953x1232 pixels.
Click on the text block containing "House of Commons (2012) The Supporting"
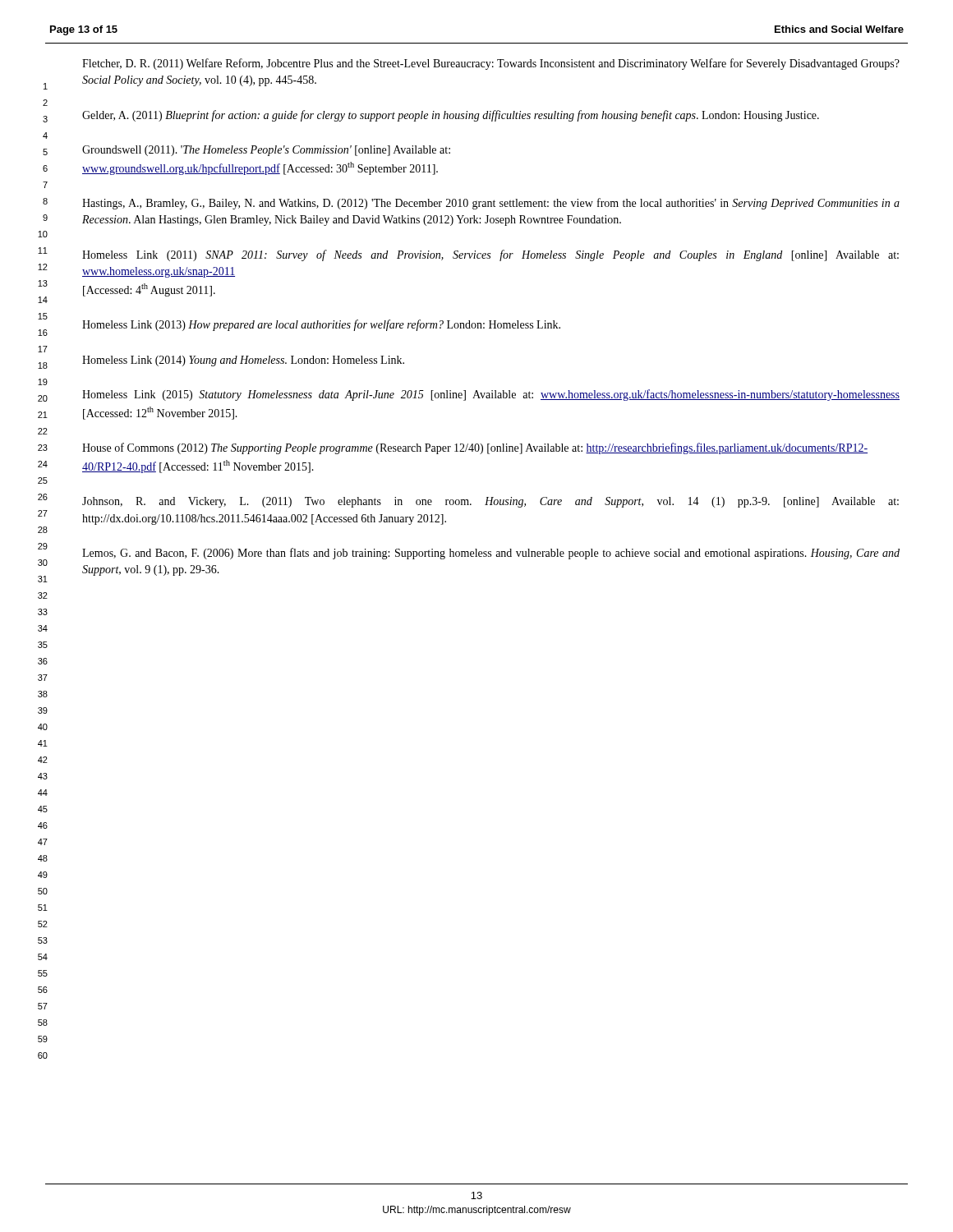pyautogui.click(x=475, y=458)
